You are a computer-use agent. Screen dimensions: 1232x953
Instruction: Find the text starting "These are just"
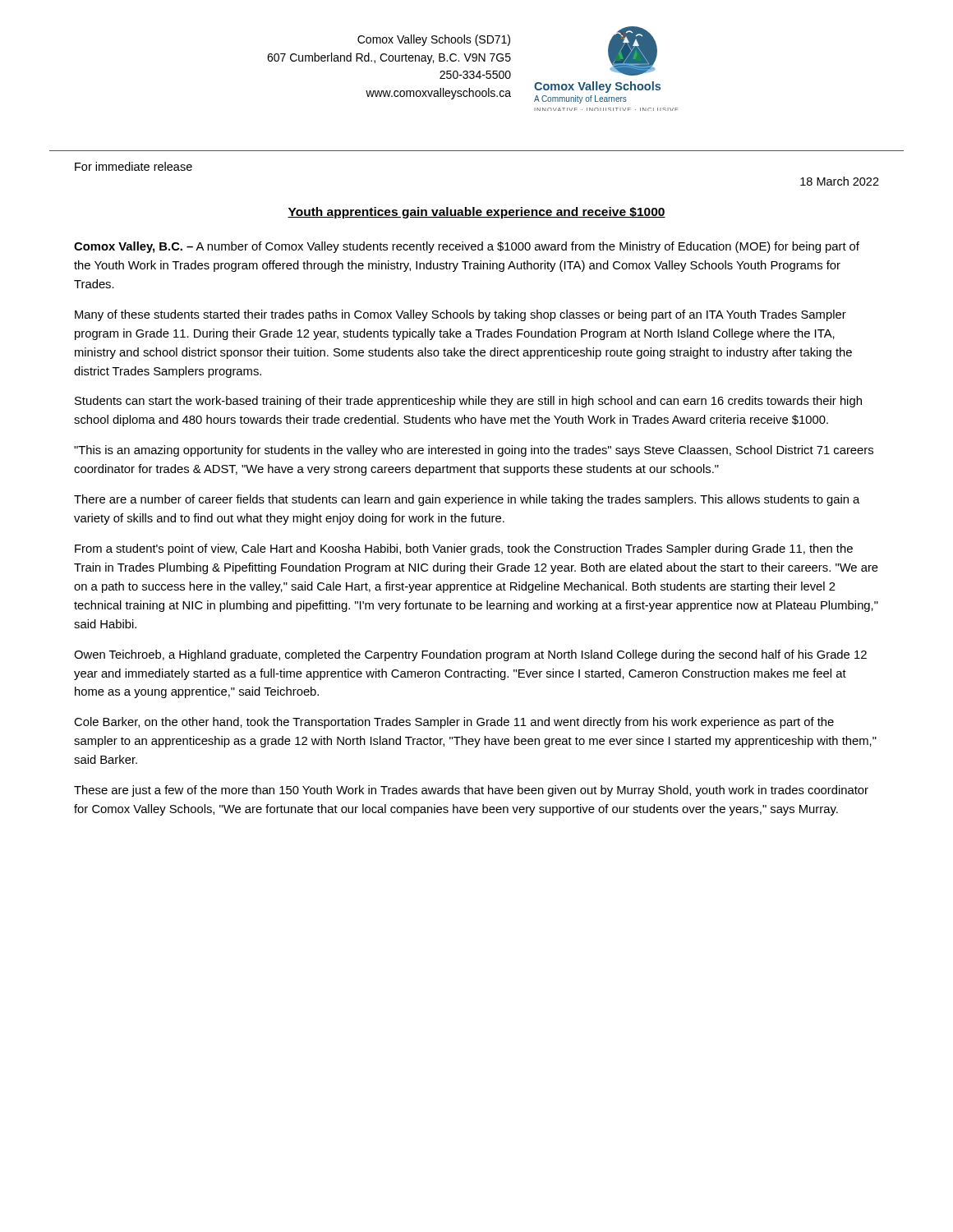click(x=471, y=800)
